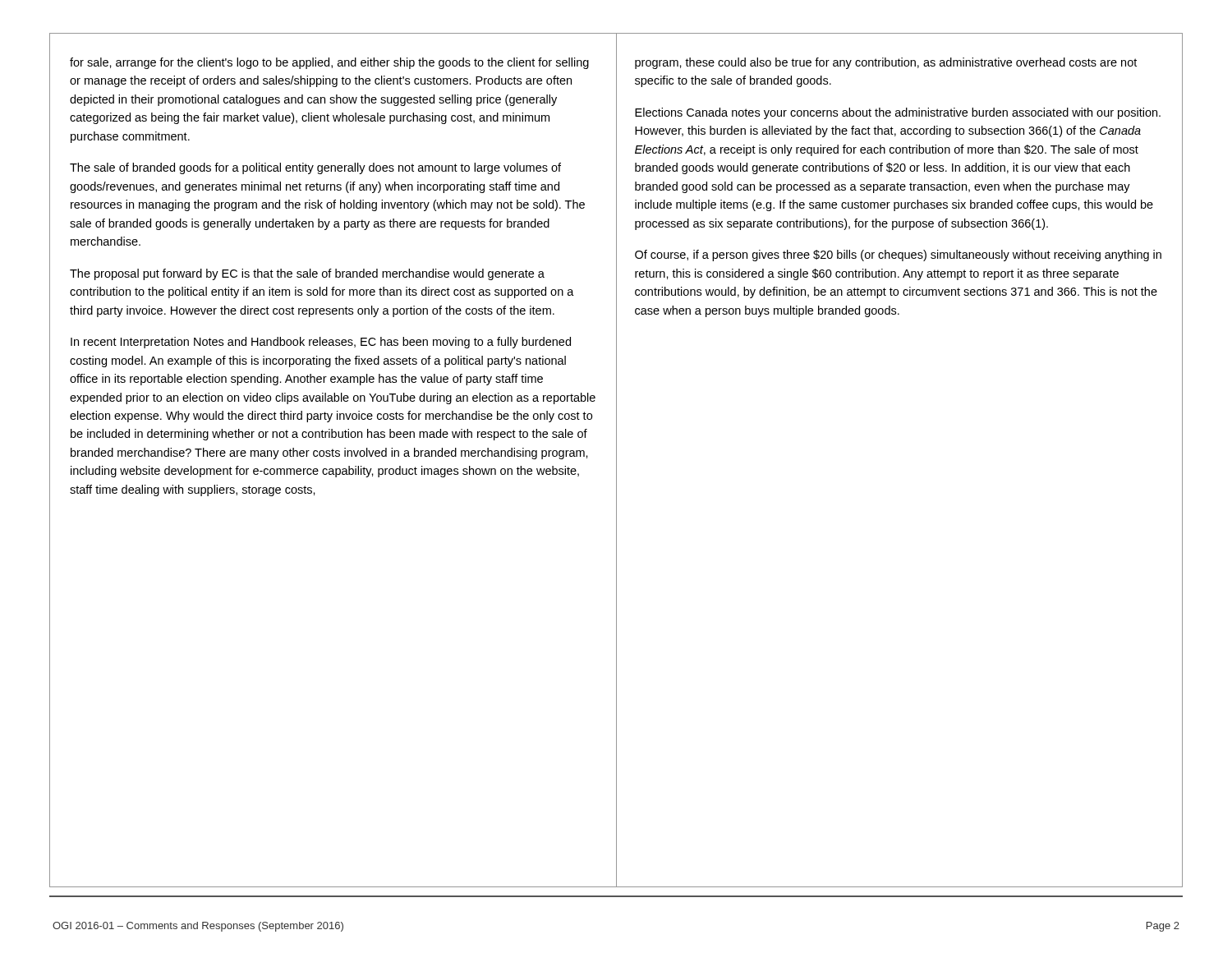Click on the text block starting "program, these could also be true"
The height and width of the screenshot is (953, 1232).
[886, 72]
